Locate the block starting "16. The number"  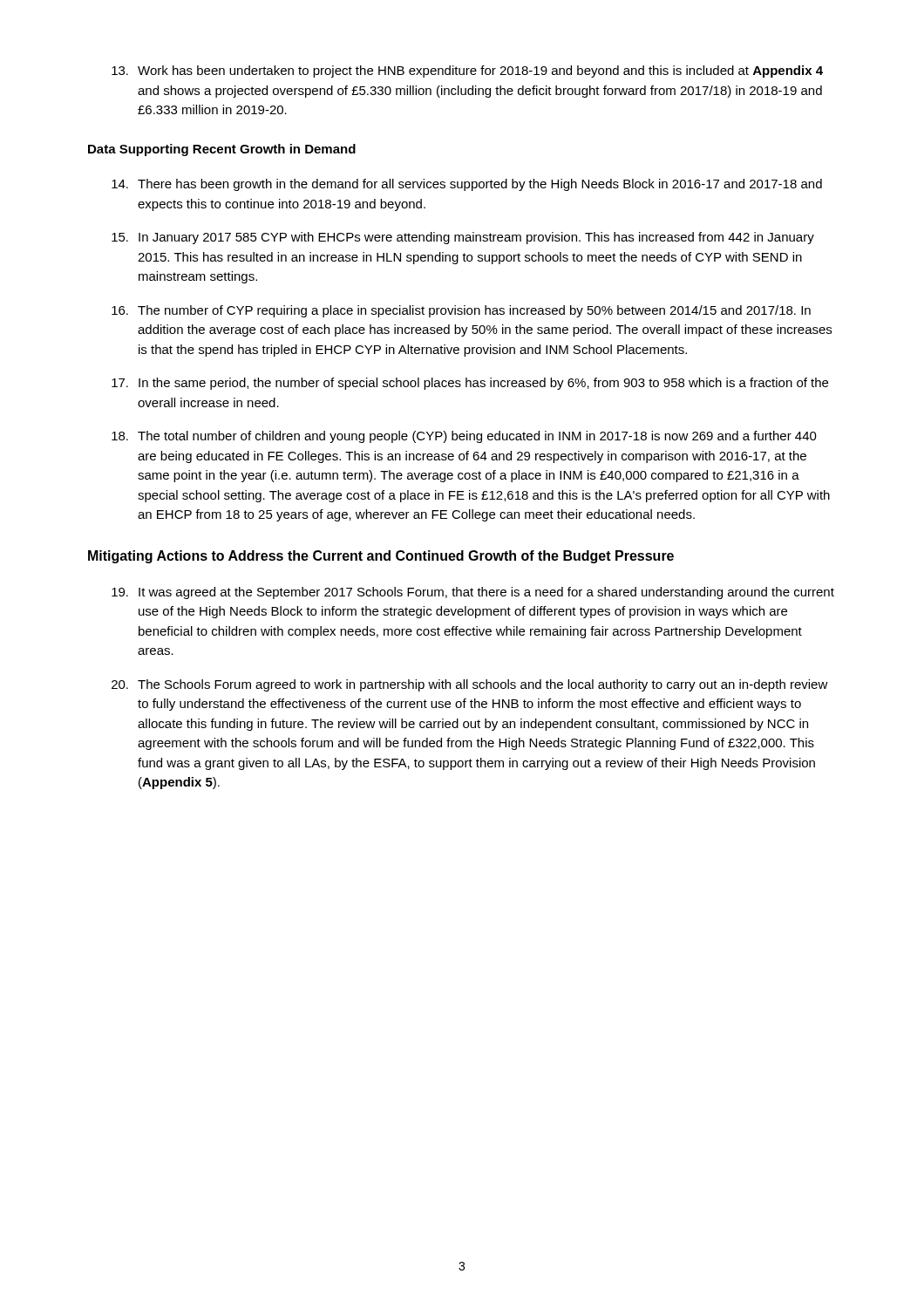[x=462, y=330]
